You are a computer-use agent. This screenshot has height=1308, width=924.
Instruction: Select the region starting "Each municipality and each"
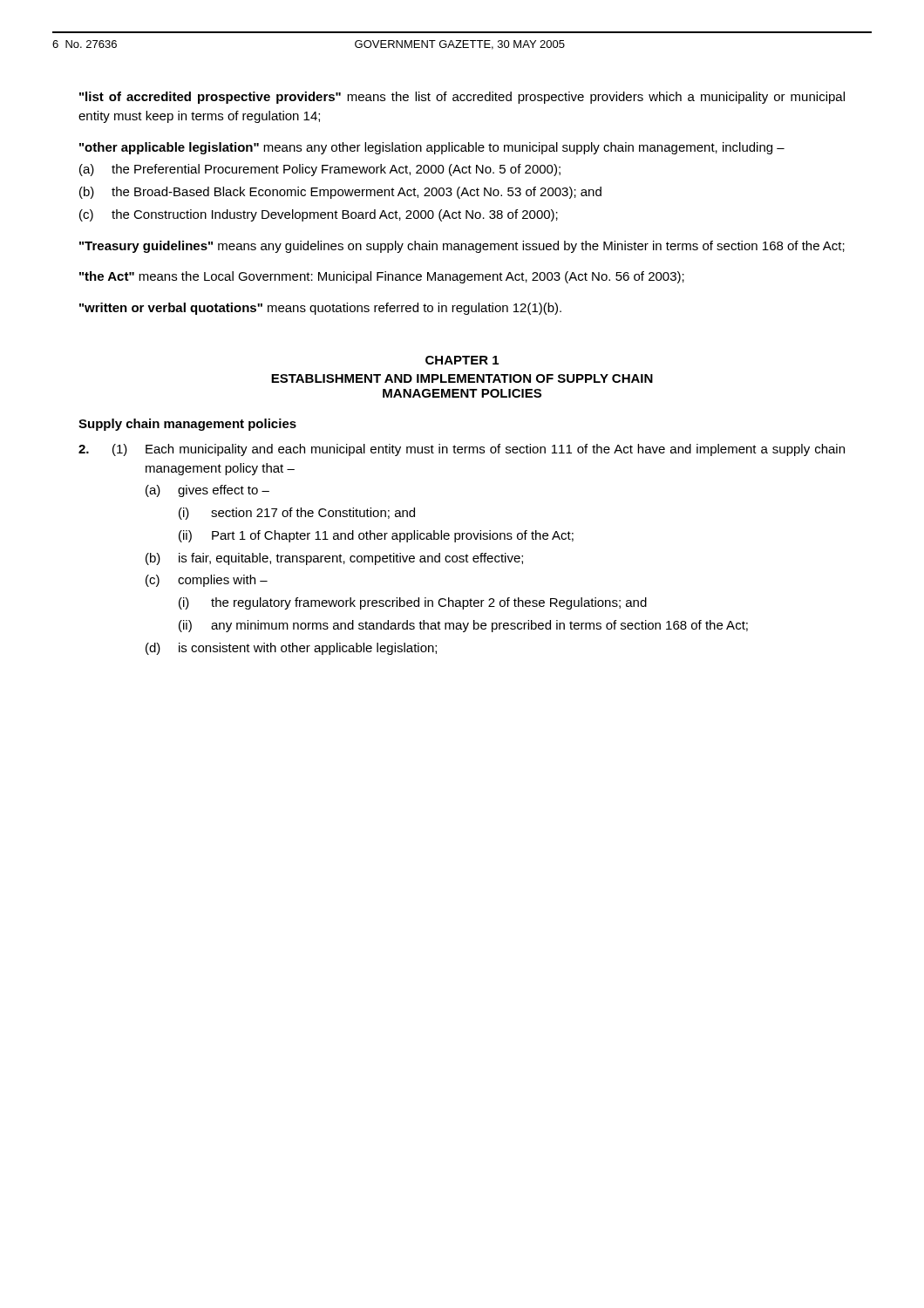tap(495, 458)
